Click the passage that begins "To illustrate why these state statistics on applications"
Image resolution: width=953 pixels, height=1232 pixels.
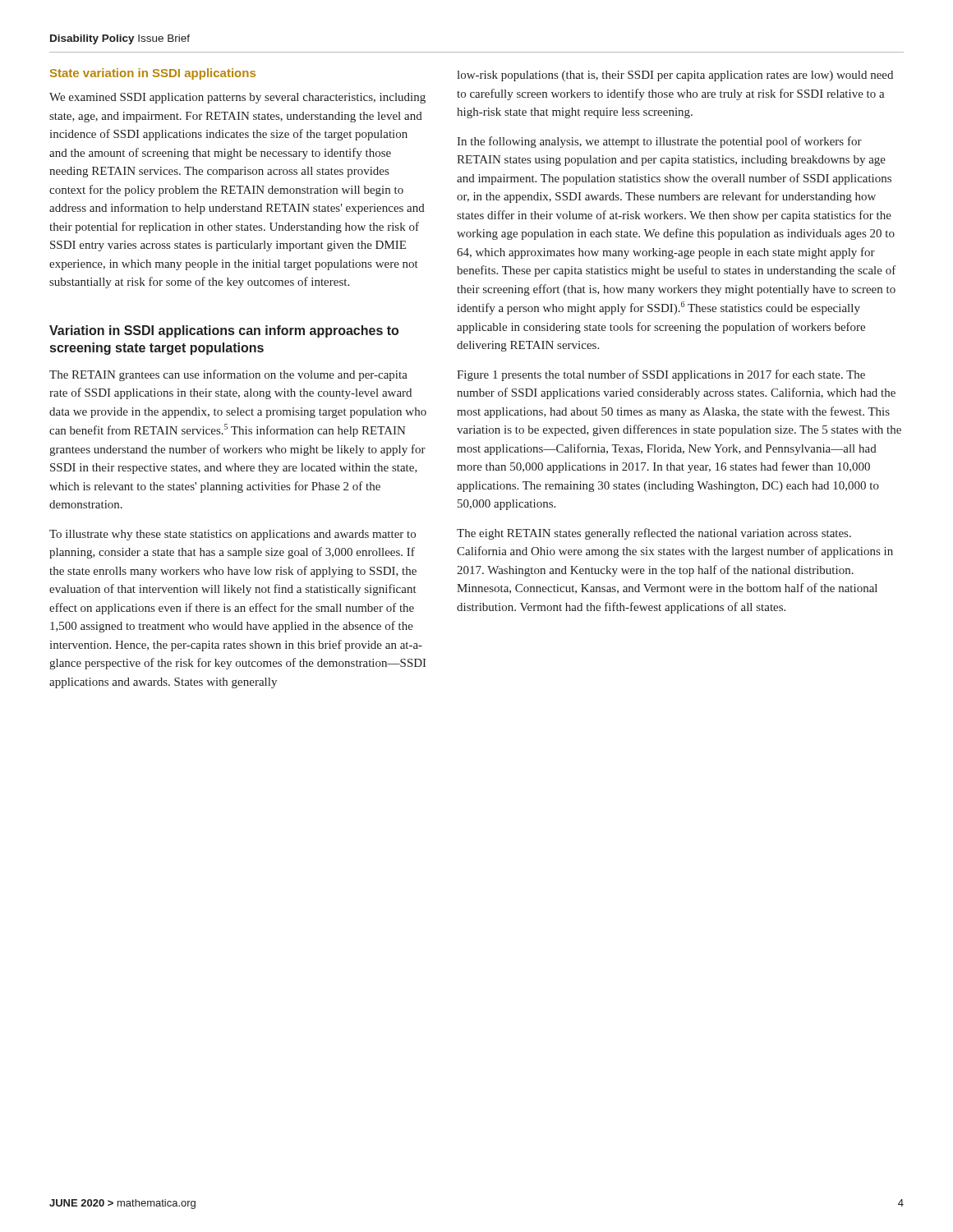click(x=238, y=608)
